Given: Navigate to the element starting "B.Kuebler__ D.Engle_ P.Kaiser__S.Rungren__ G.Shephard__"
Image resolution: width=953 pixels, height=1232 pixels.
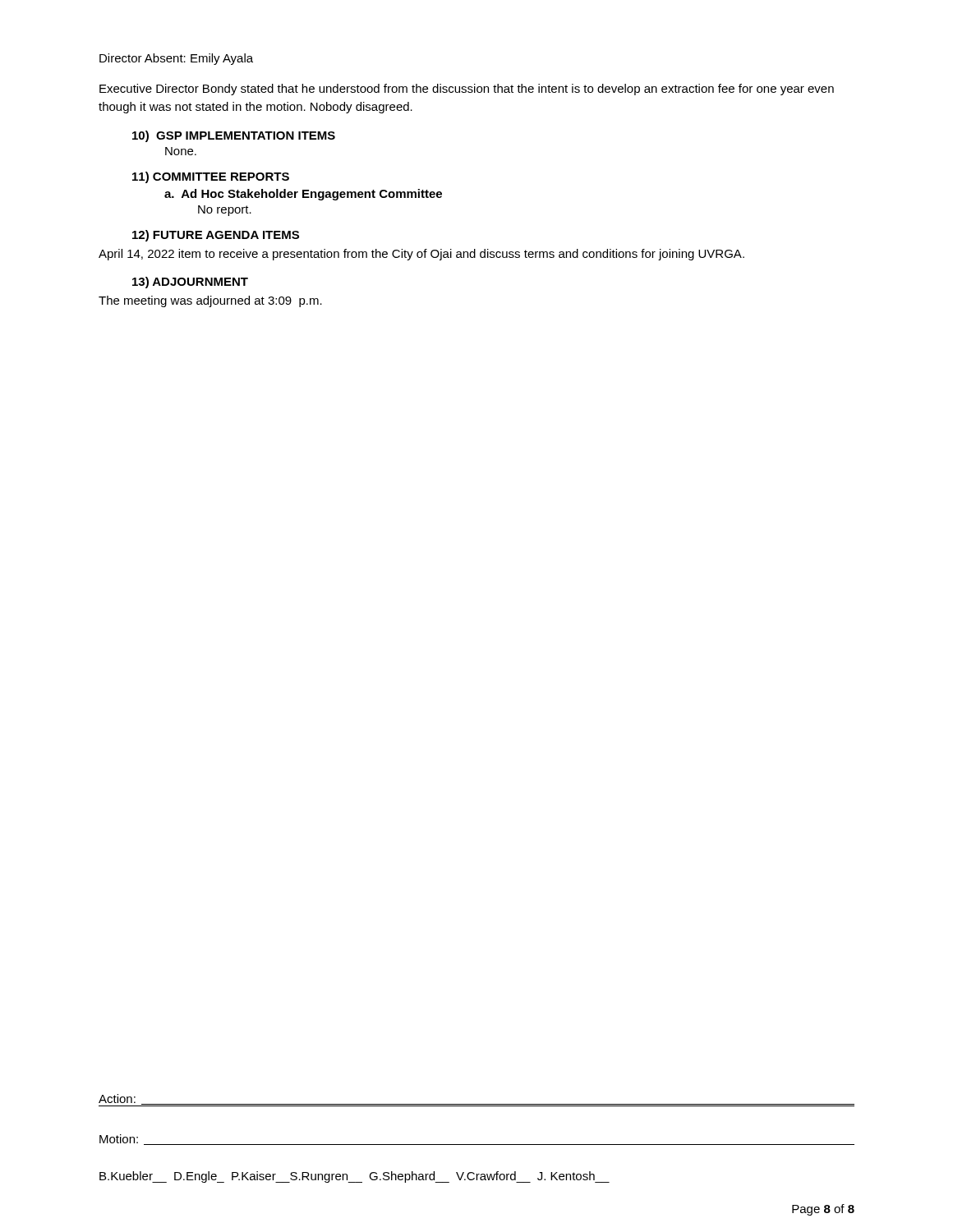Looking at the screenshot, I should (354, 1176).
